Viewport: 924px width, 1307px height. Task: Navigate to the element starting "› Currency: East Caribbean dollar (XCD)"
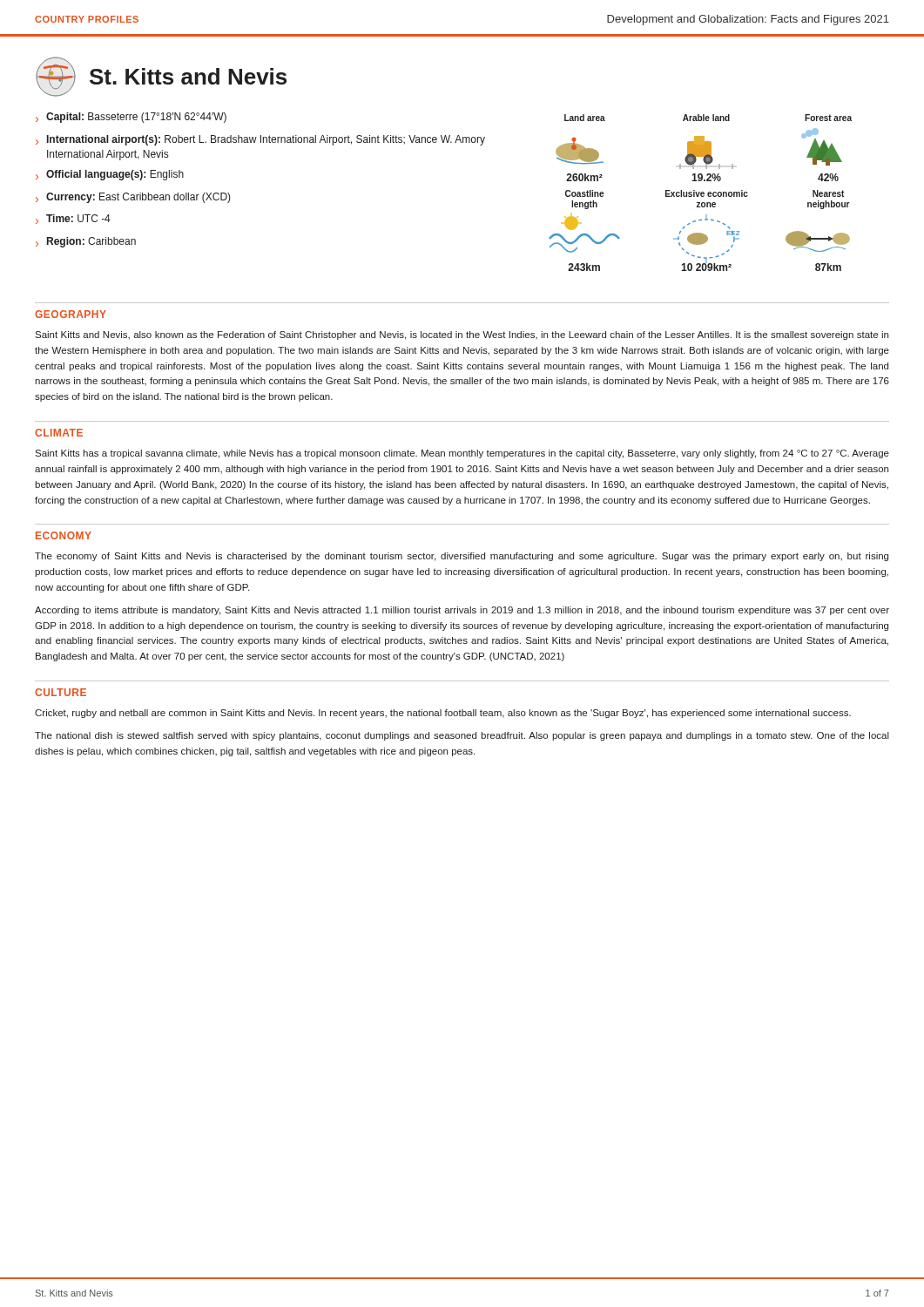[133, 198]
